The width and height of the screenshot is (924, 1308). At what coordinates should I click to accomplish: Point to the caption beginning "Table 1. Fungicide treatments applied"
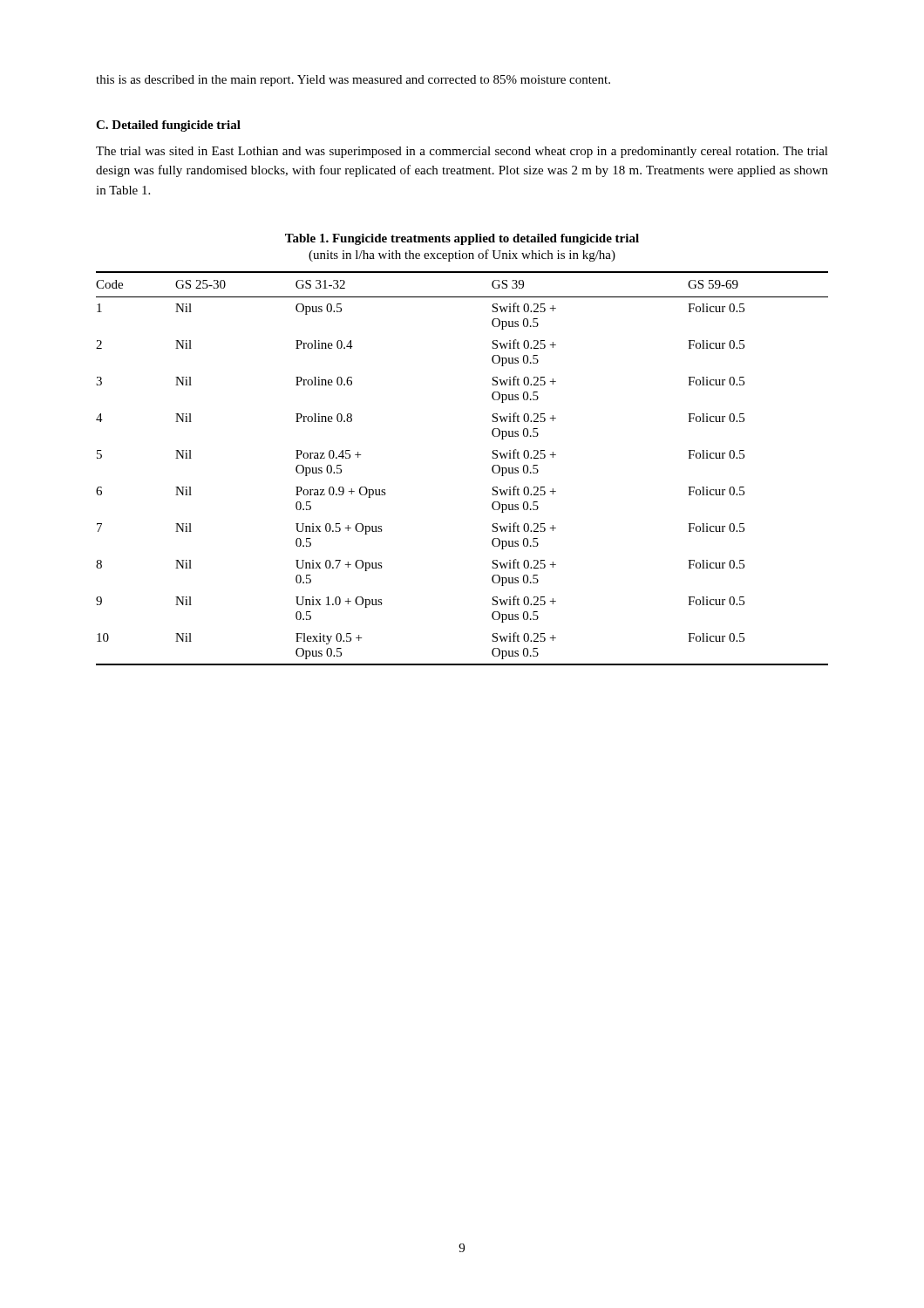tap(462, 238)
